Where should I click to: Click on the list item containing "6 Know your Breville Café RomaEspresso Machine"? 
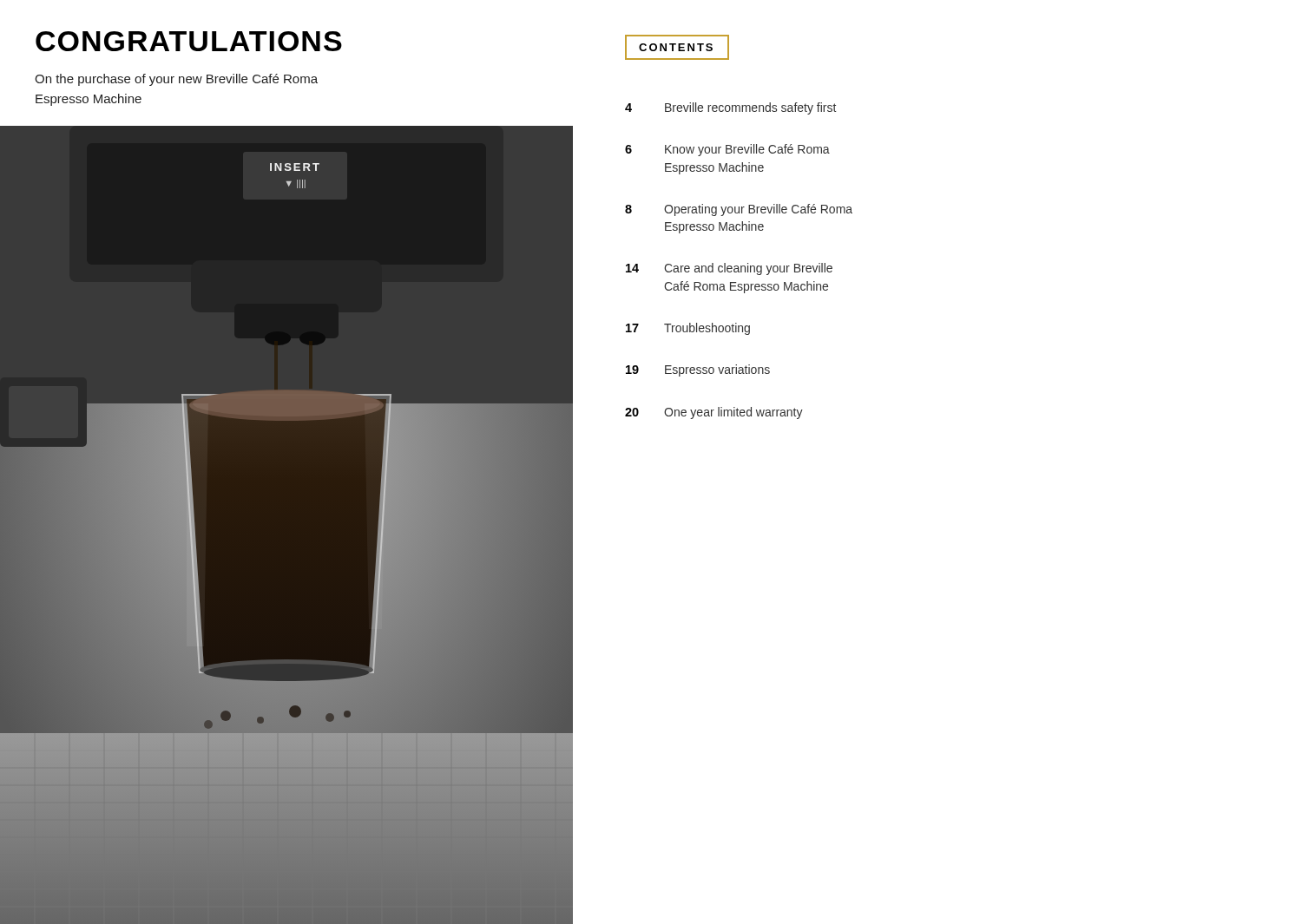pyautogui.click(x=727, y=158)
